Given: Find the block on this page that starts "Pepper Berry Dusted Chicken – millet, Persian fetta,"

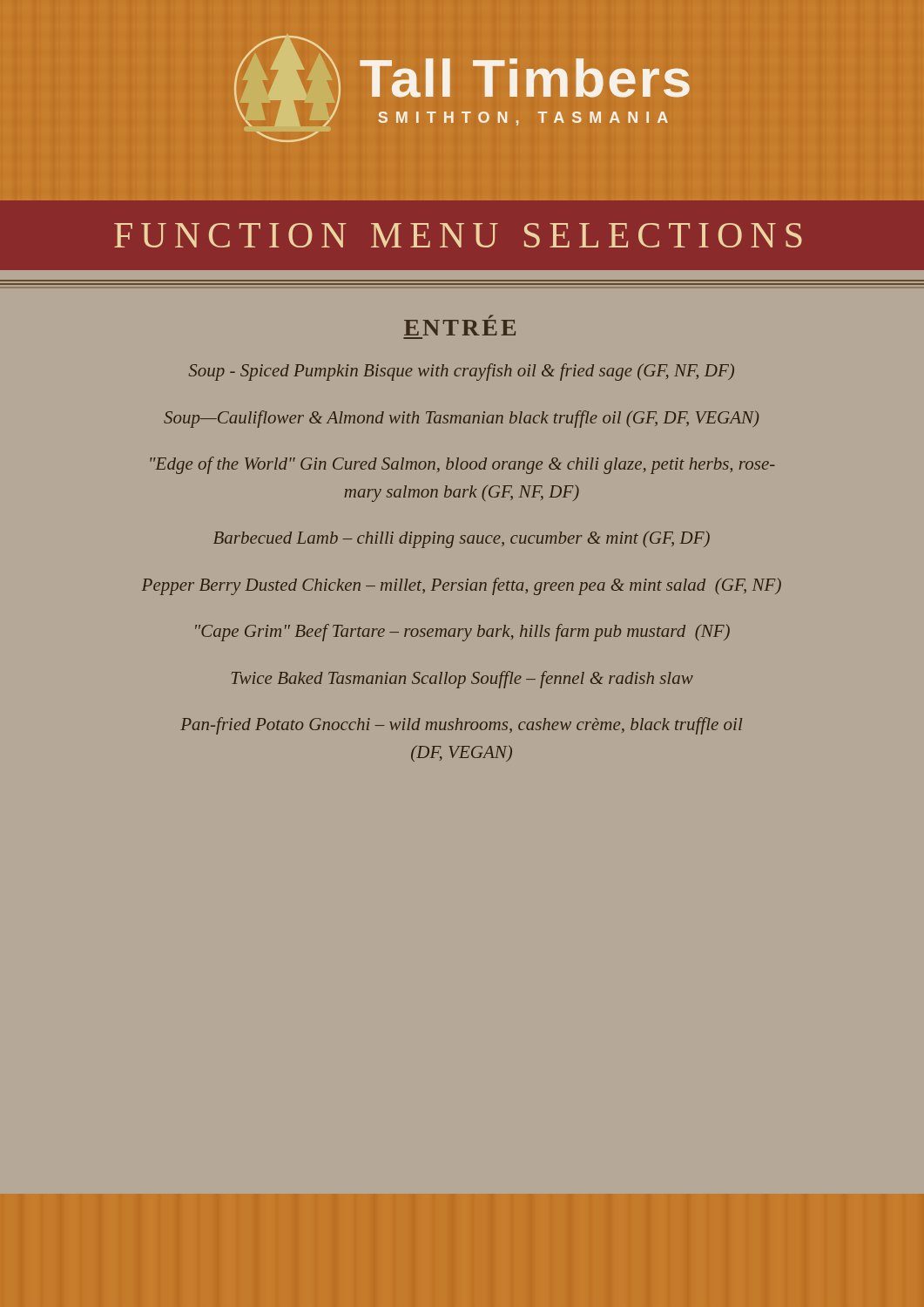Looking at the screenshot, I should point(462,584).
